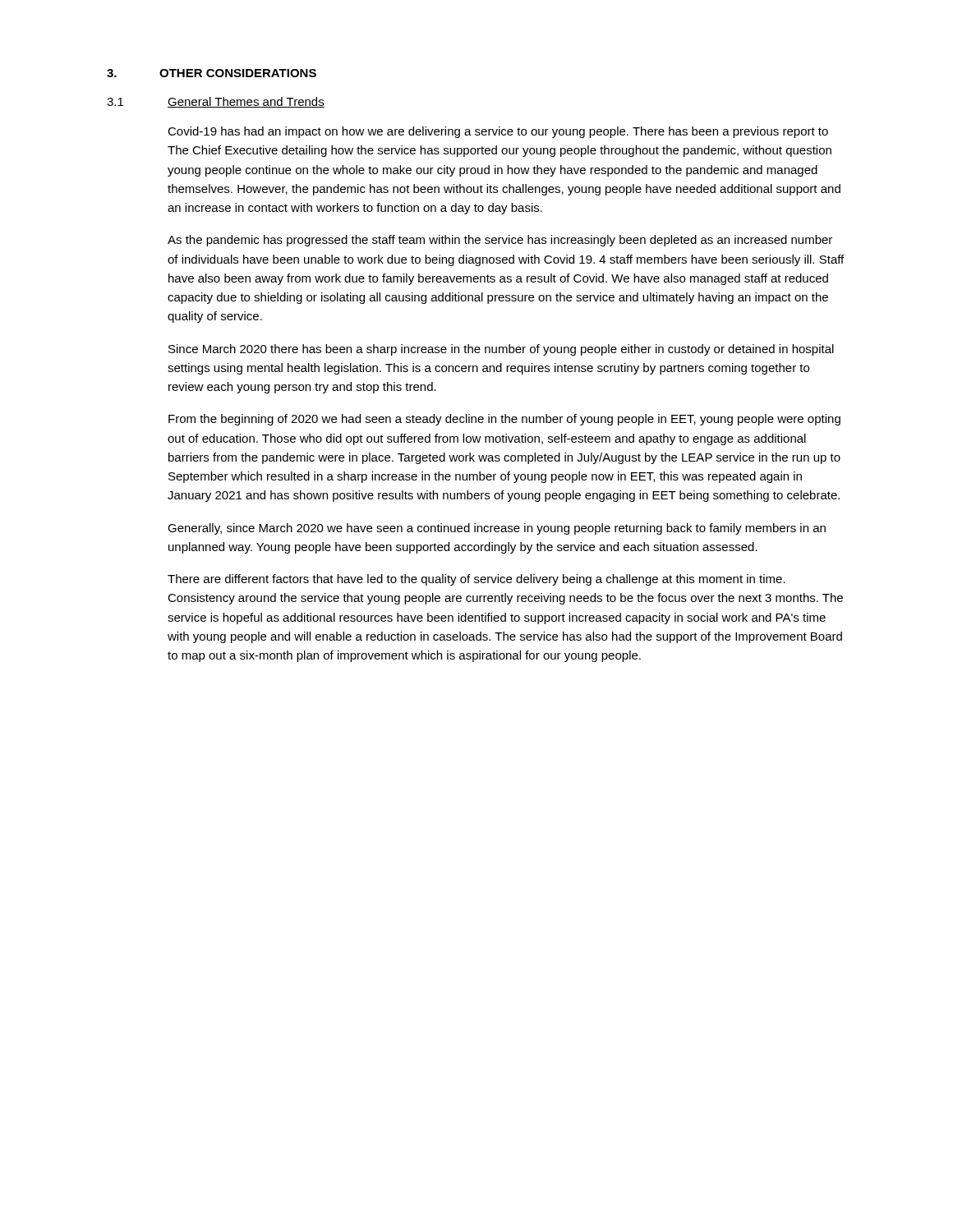Click the passage that begins "Since March 2020 there"

[501, 367]
